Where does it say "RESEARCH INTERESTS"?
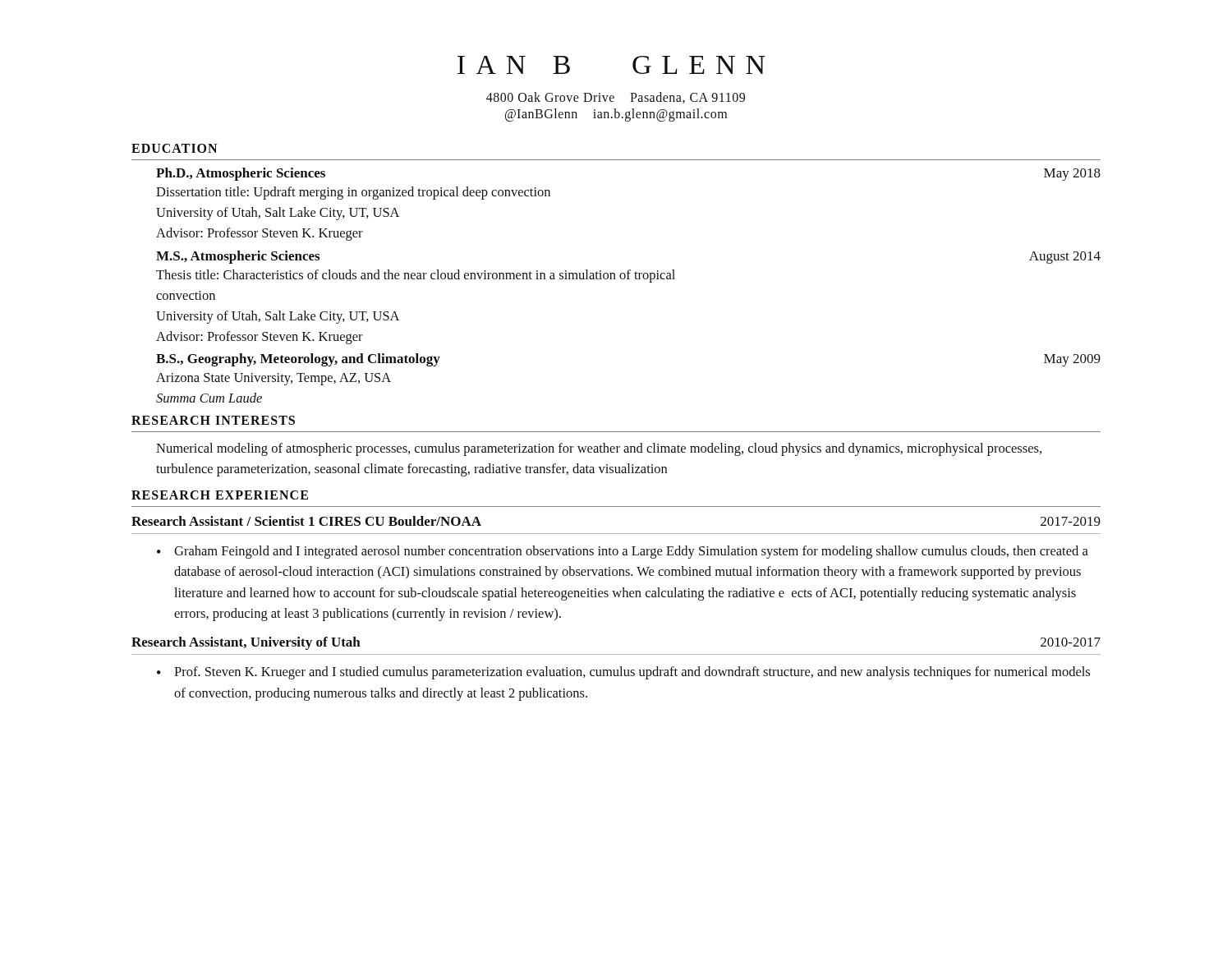This screenshot has width=1232, height=953. tap(214, 420)
